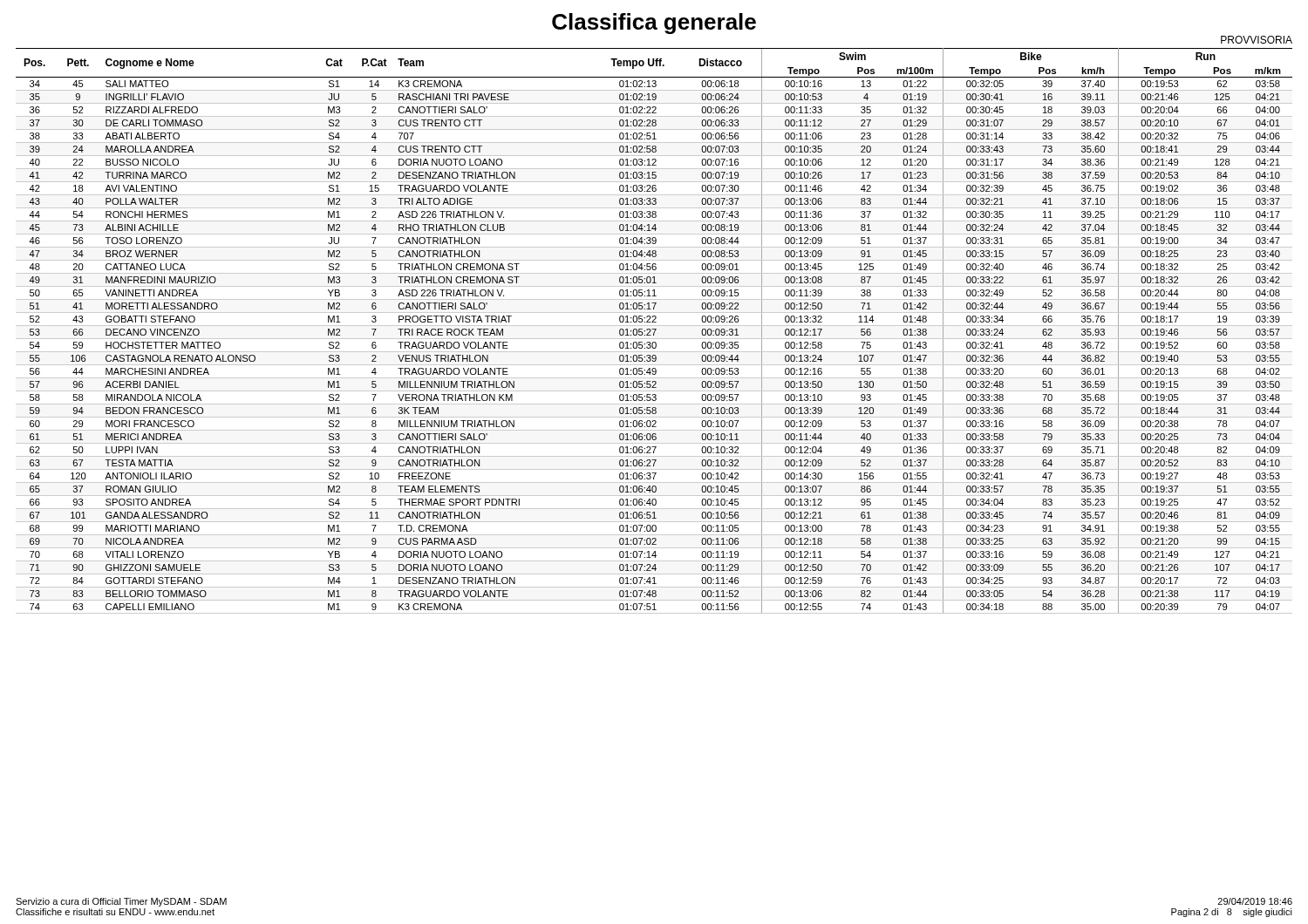Select the title that says "Classifica generale"
This screenshot has height=924, width=1308.
(654, 22)
